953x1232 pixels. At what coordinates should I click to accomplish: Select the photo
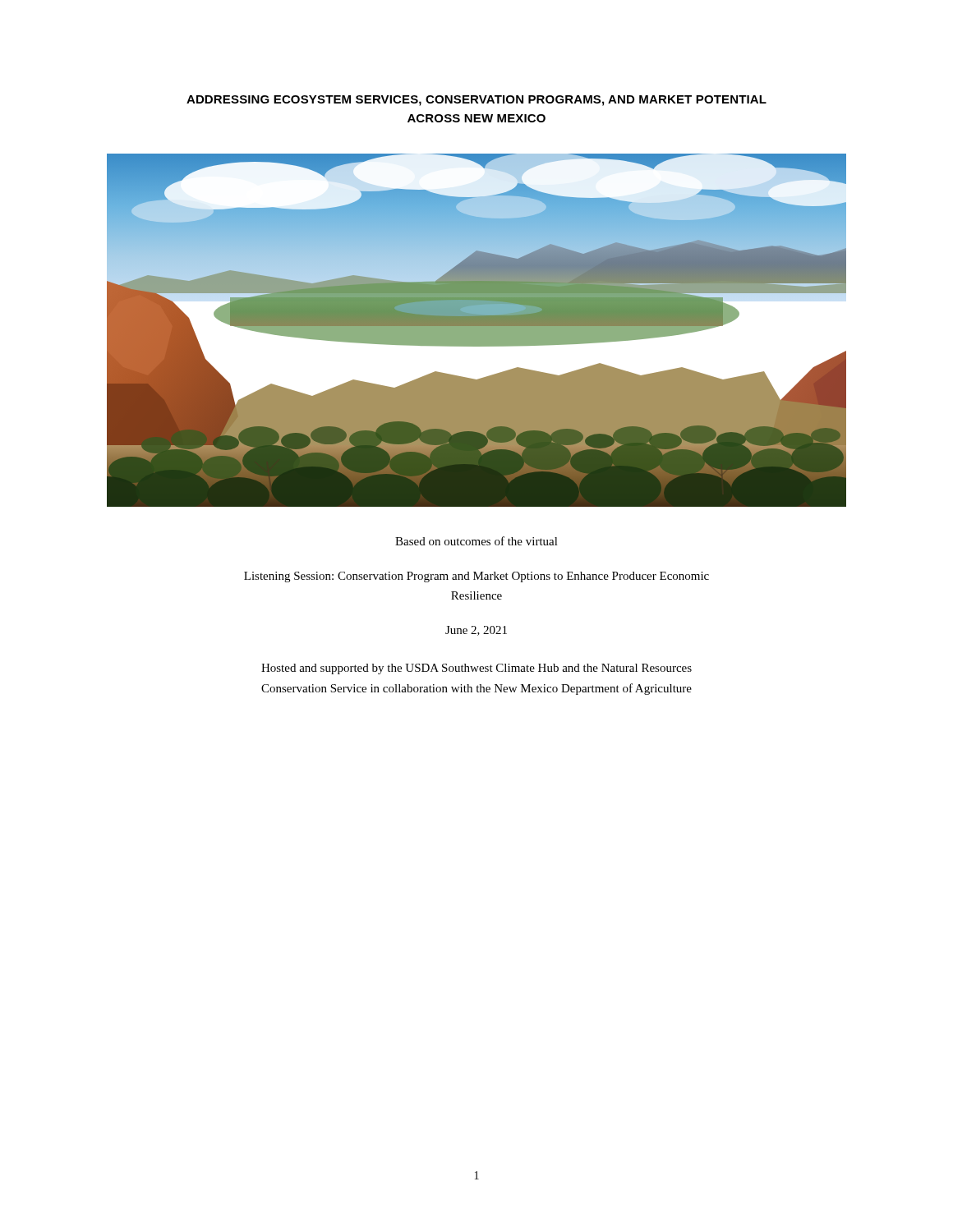476,330
